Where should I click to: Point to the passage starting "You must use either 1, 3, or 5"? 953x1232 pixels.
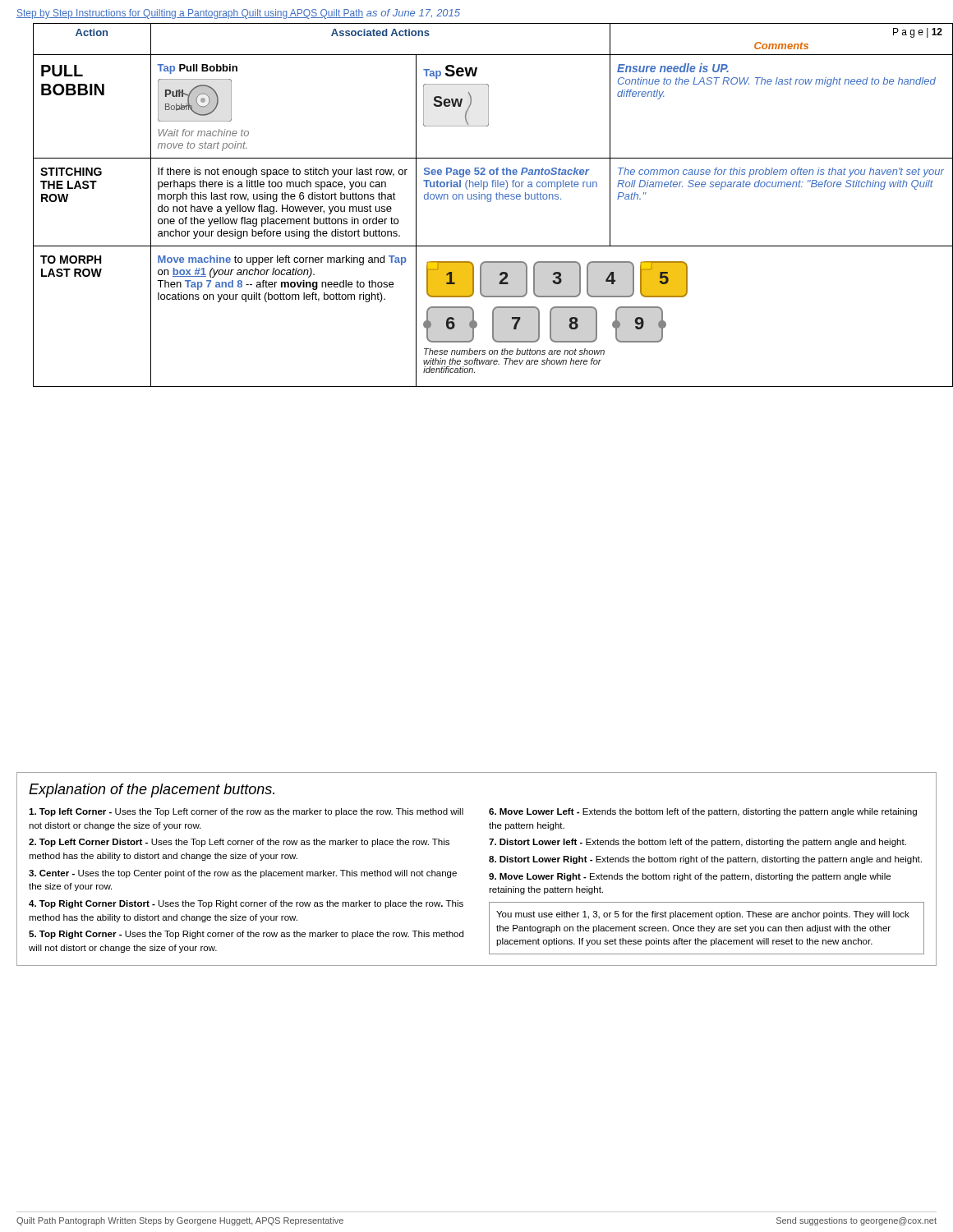(703, 928)
